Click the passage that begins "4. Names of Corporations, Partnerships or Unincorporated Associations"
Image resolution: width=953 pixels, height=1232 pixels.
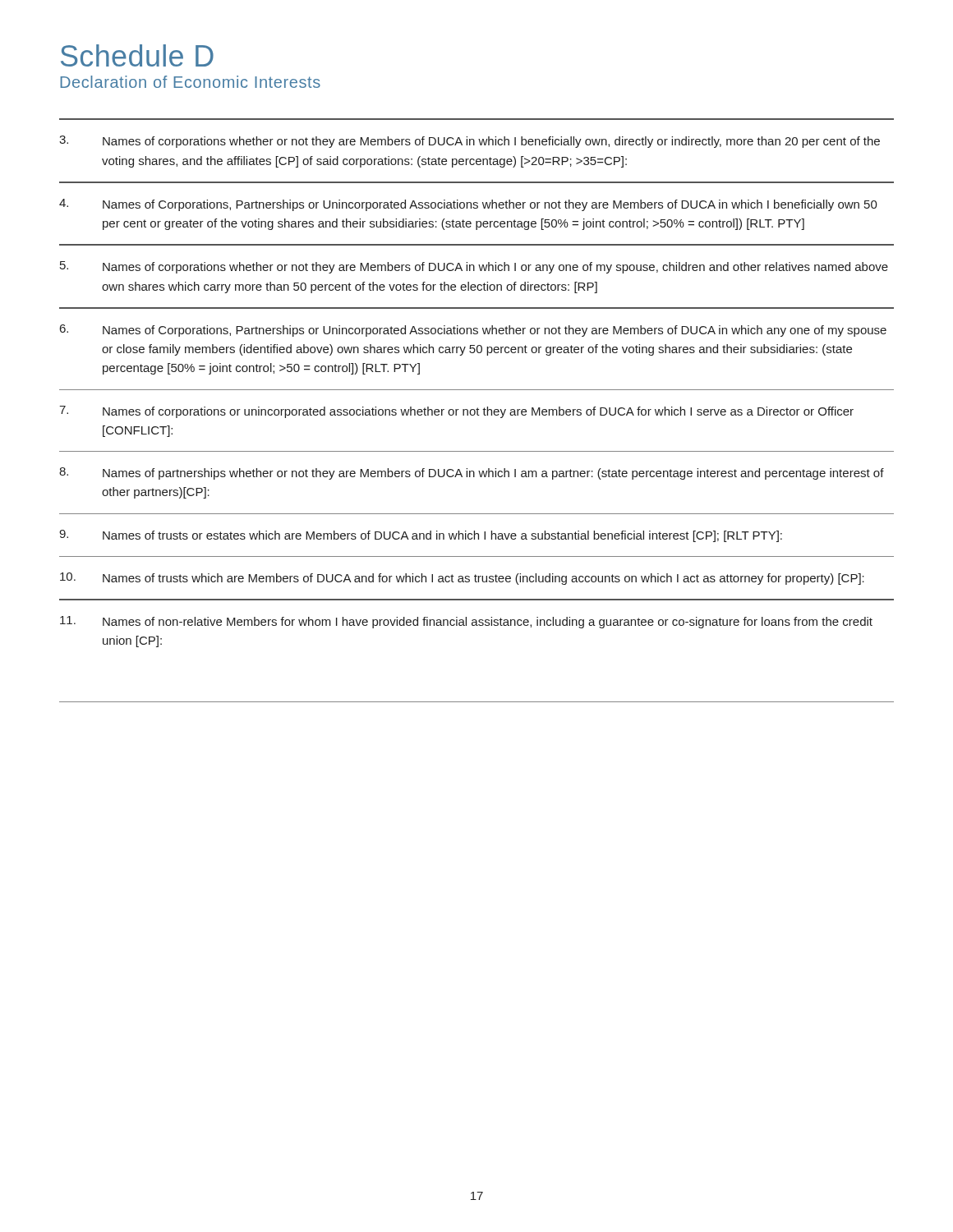tap(476, 214)
